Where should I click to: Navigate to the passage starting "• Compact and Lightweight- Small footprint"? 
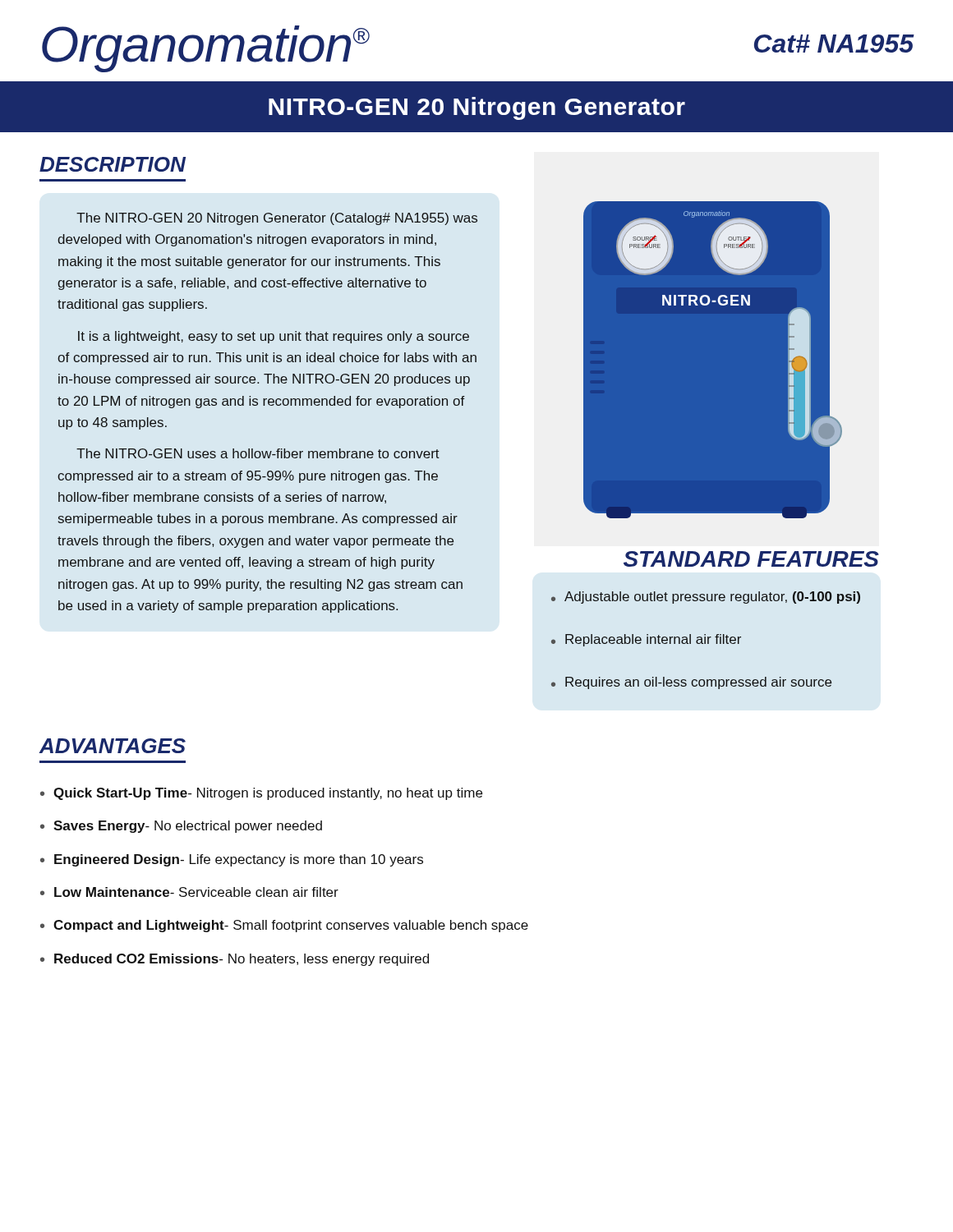point(284,926)
